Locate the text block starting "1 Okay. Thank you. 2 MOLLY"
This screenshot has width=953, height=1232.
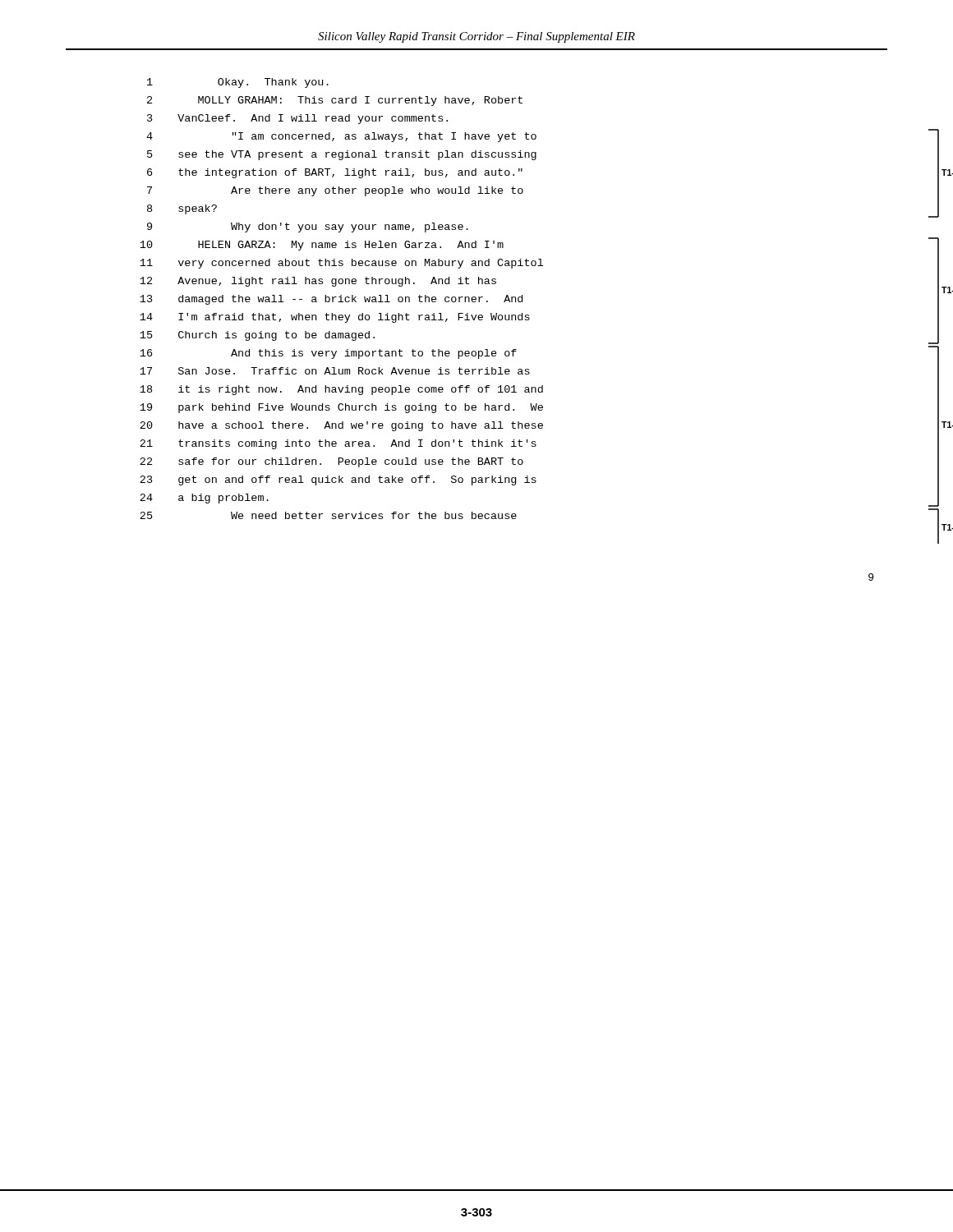tap(518, 300)
